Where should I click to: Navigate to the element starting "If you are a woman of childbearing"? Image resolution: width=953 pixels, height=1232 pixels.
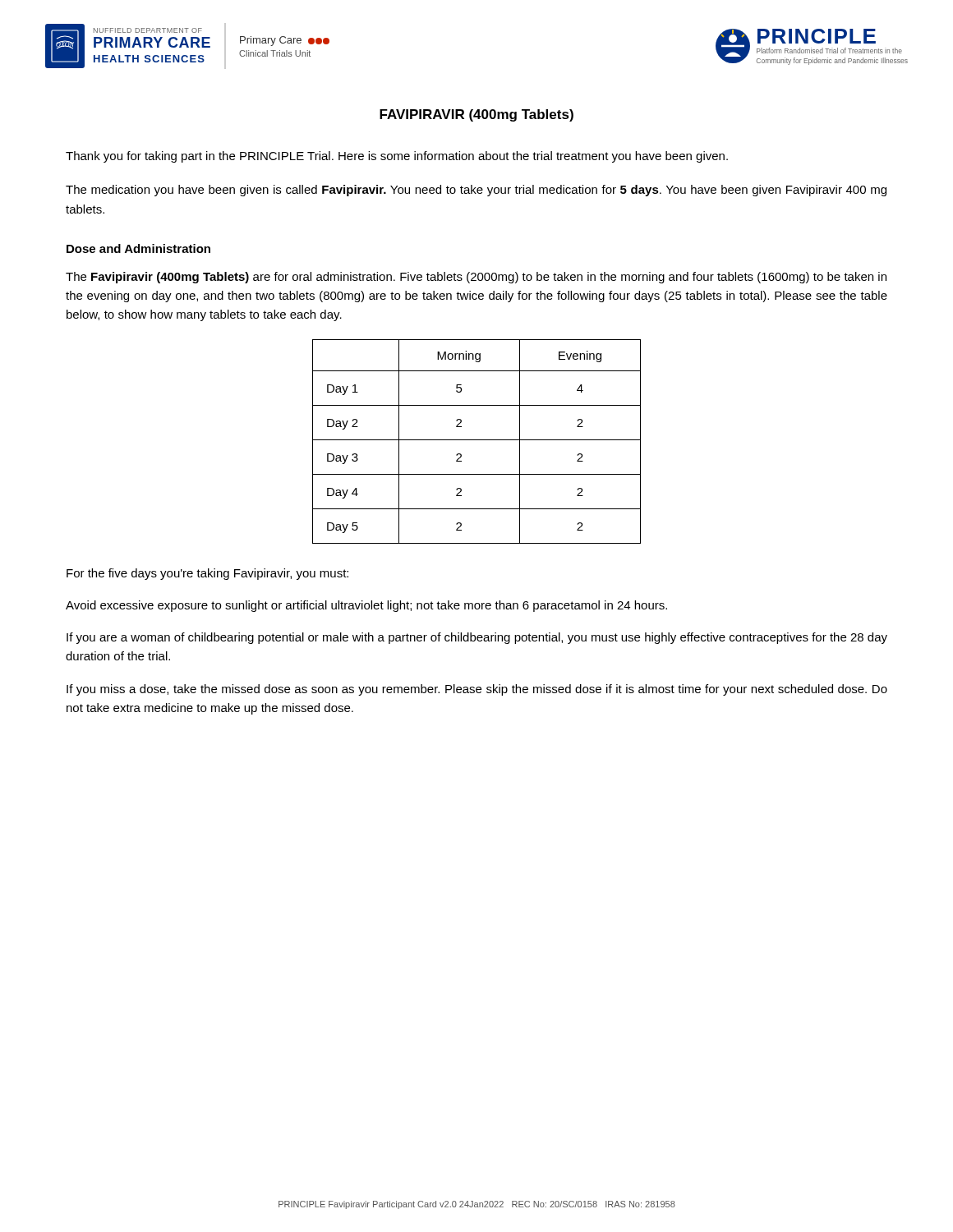click(476, 646)
